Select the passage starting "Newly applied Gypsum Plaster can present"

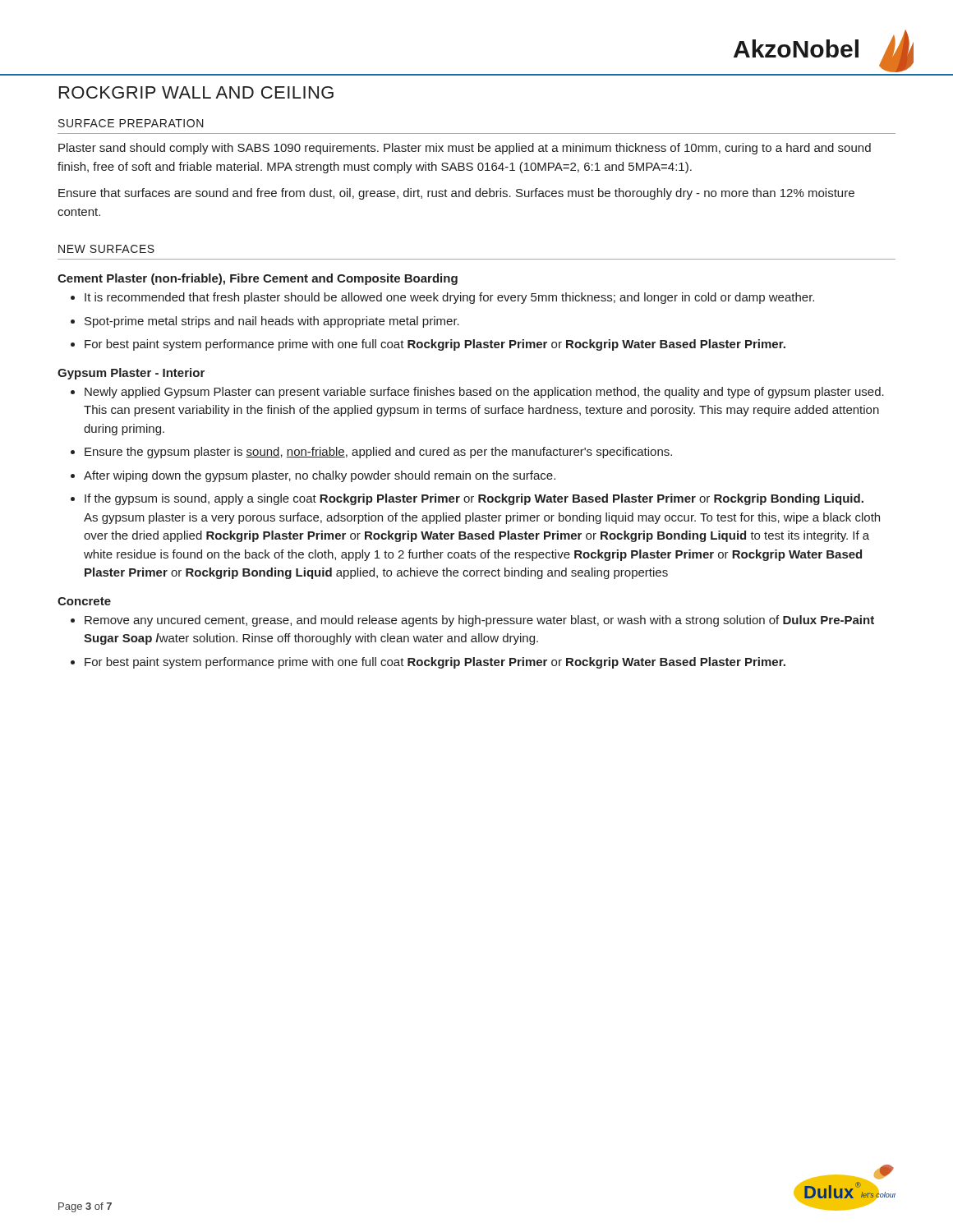[484, 409]
